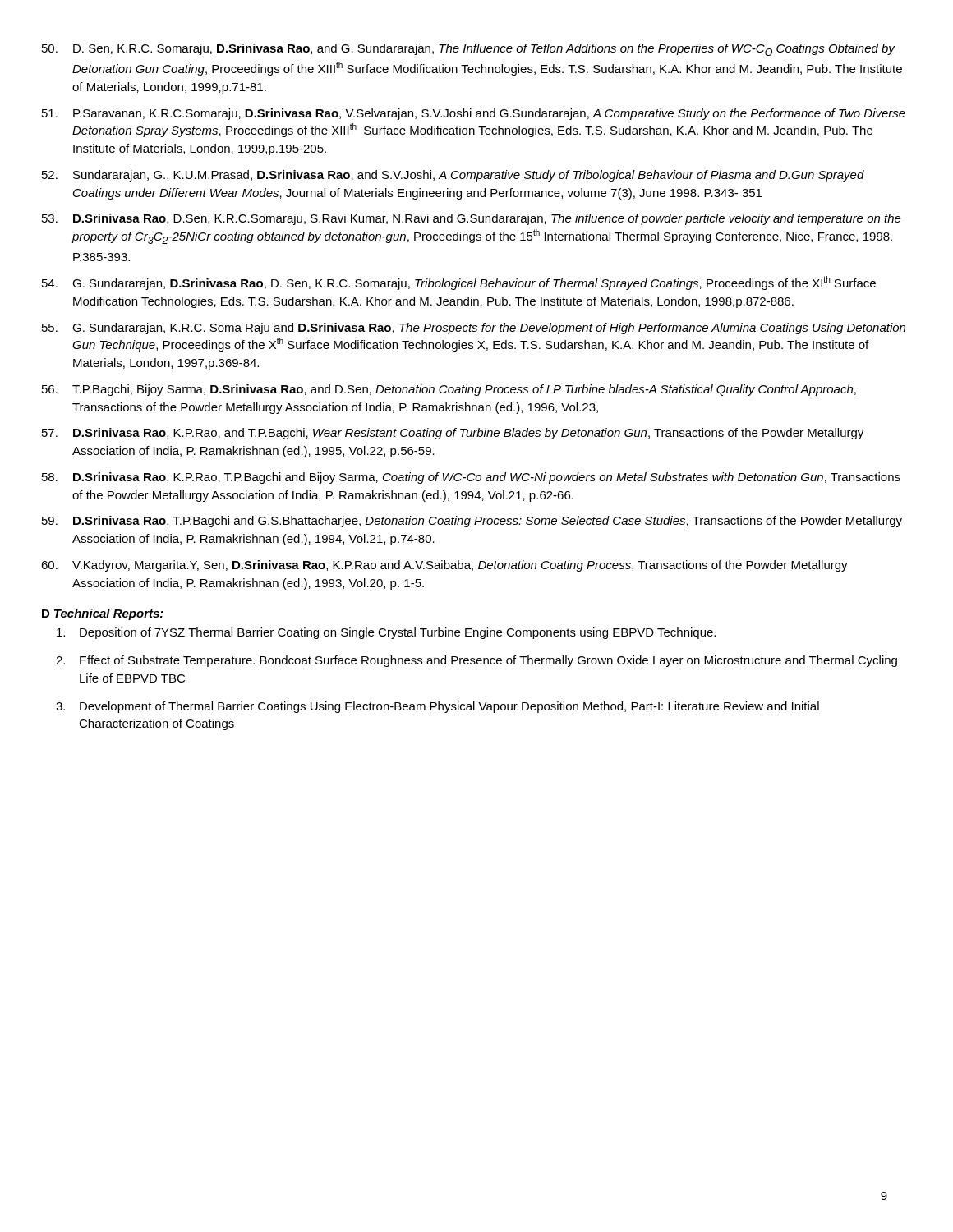Image resolution: width=953 pixels, height=1232 pixels.
Task: Select the list item that says "3. Development of"
Action: click(484, 715)
